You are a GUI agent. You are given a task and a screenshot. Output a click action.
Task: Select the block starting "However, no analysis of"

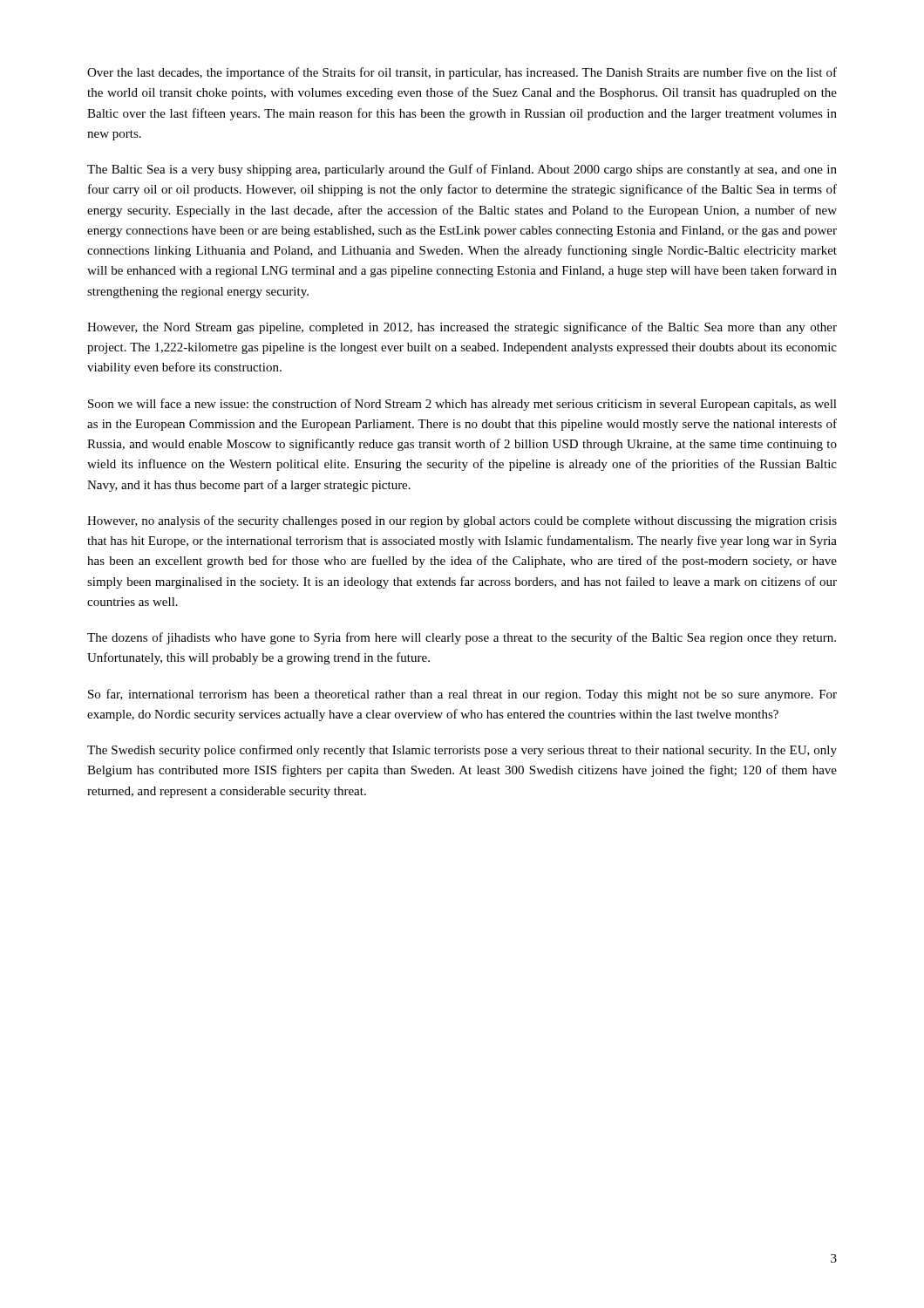point(462,561)
